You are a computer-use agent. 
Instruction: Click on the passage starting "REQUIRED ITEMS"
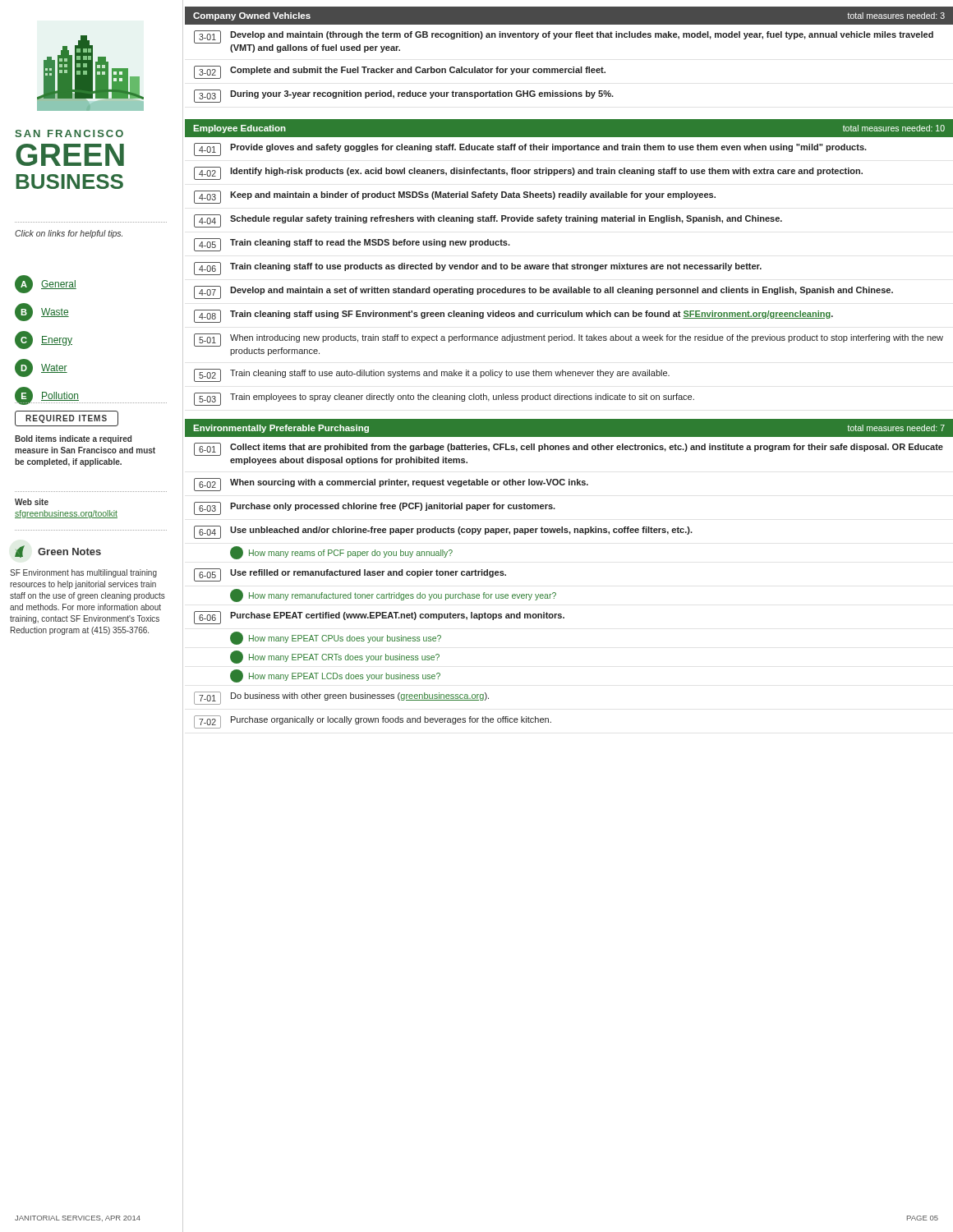tap(67, 418)
